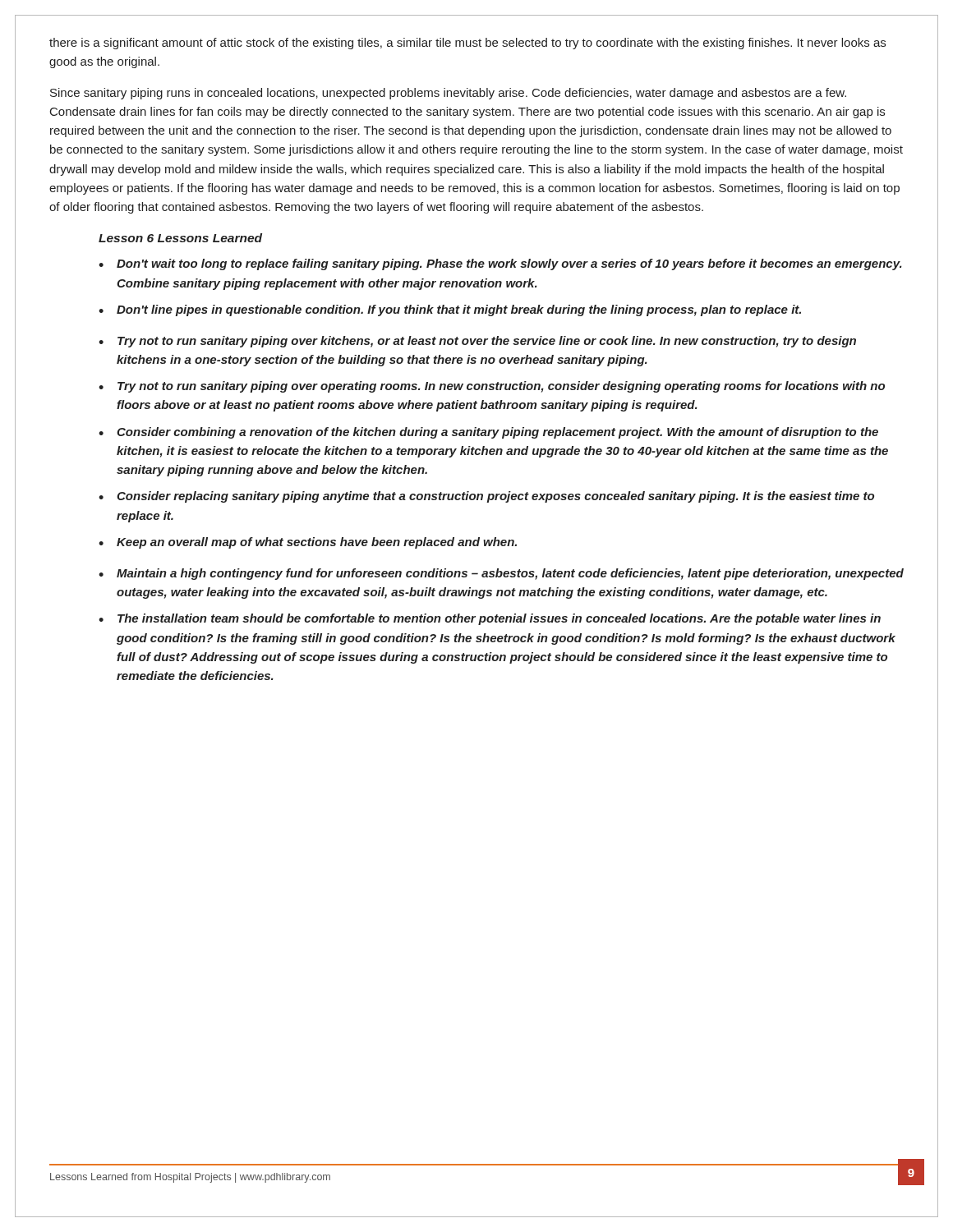This screenshot has height=1232, width=953.
Task: Click on the block starting "• Consider combining a renovation of"
Action: click(501, 450)
